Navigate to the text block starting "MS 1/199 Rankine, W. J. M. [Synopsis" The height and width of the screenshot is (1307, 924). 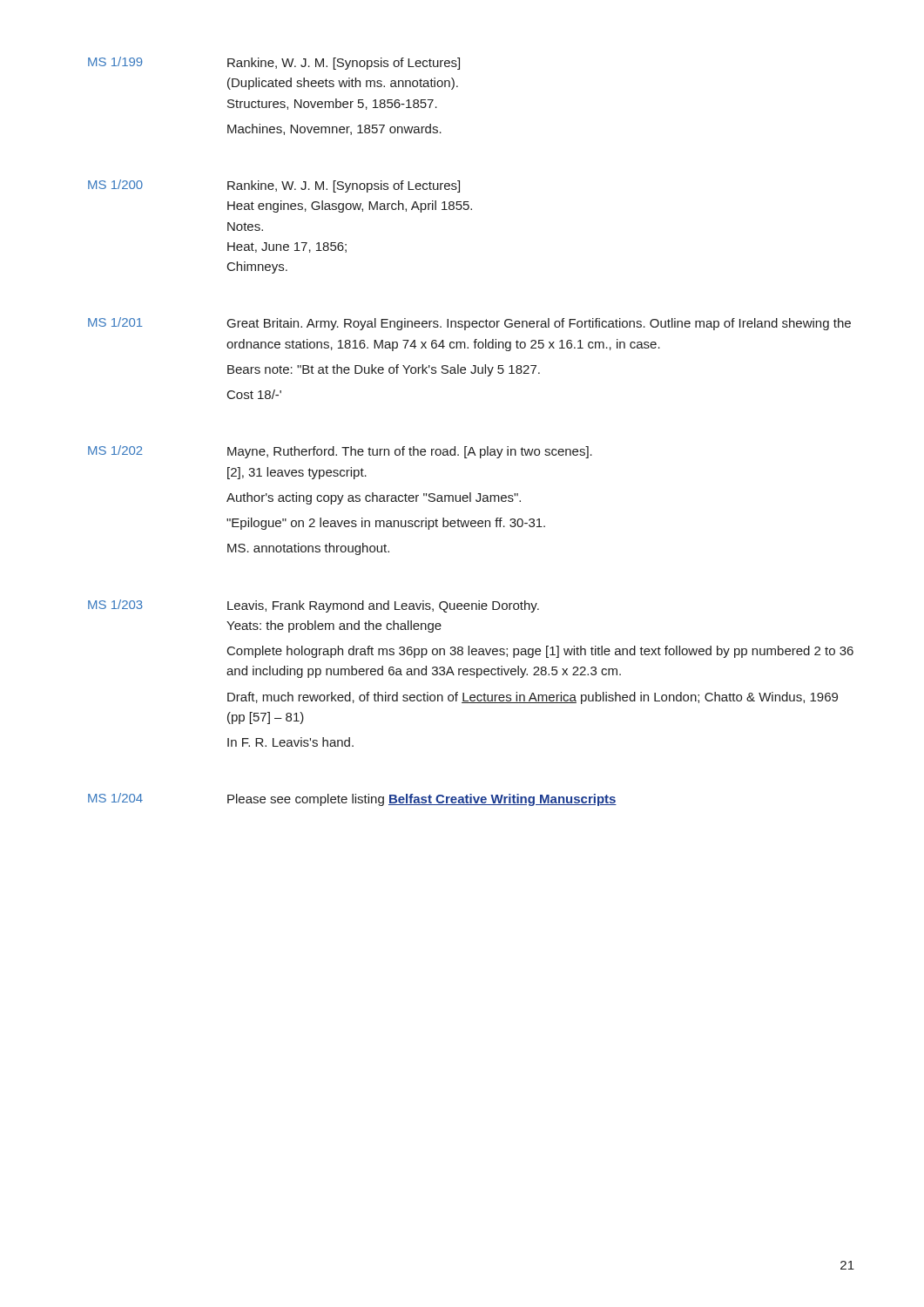(274, 63)
